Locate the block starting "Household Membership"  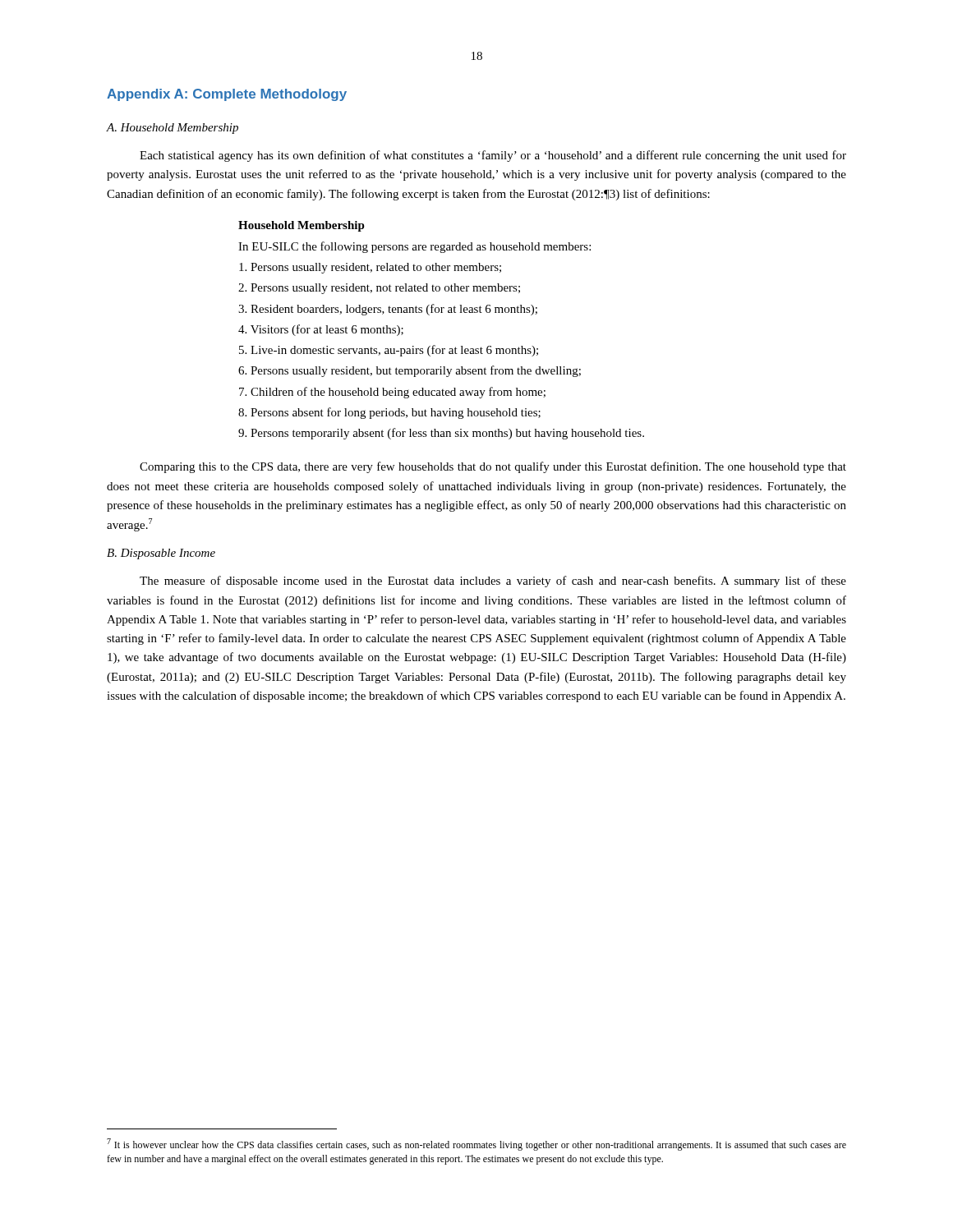[301, 225]
